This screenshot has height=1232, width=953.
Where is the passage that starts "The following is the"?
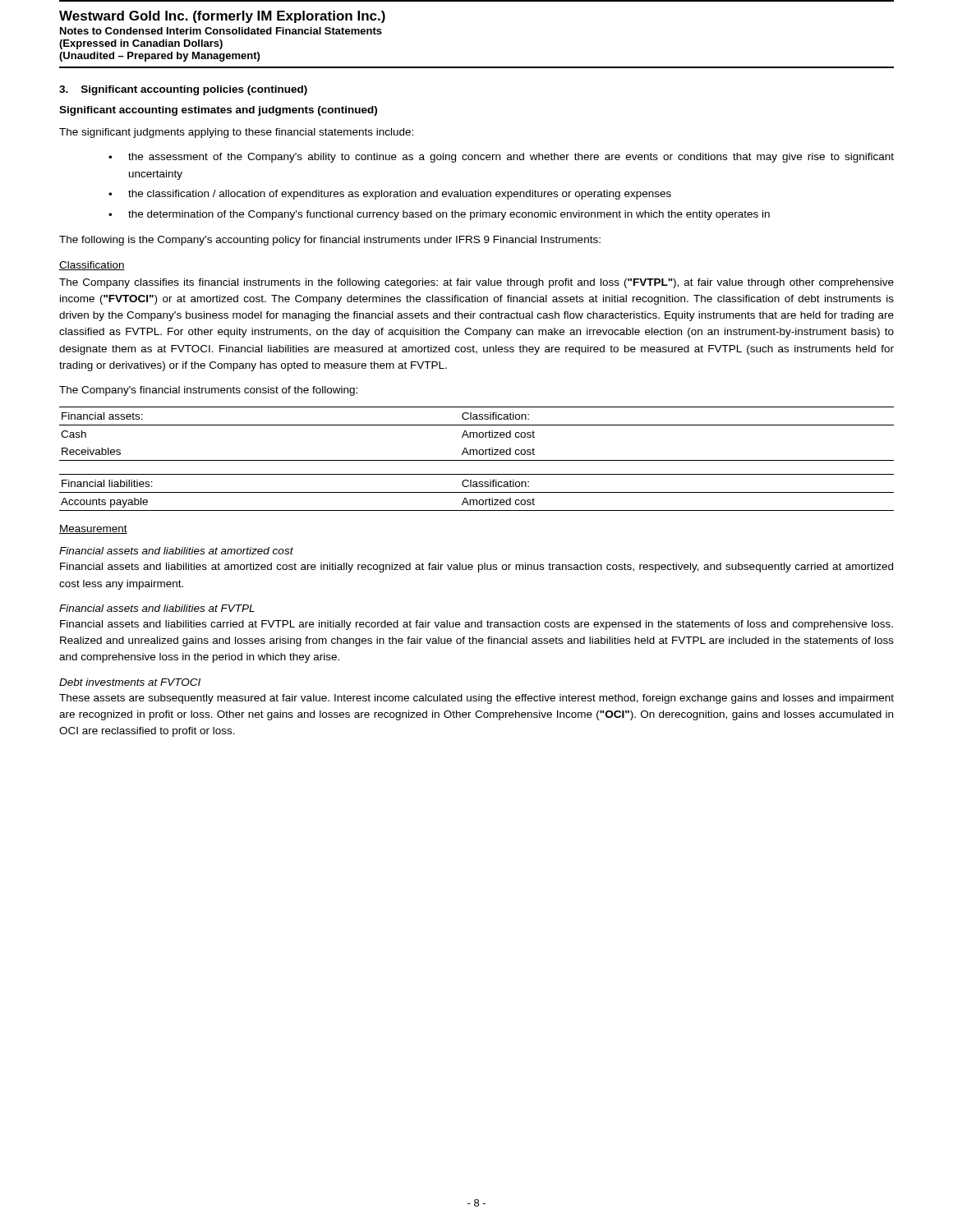click(x=330, y=240)
